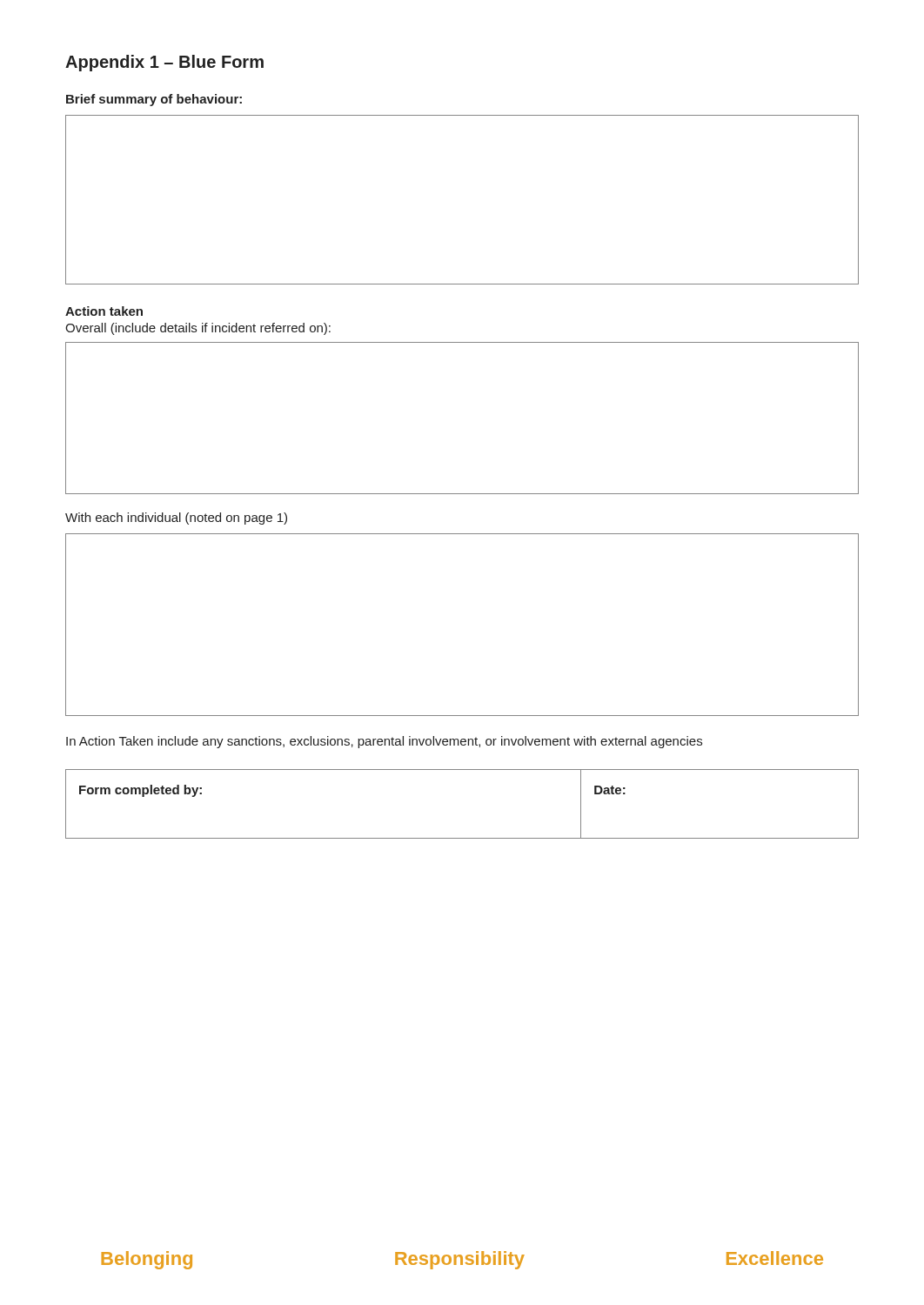The height and width of the screenshot is (1305, 924).
Task: Select the table that reads "Form completed by:"
Action: 462,803
